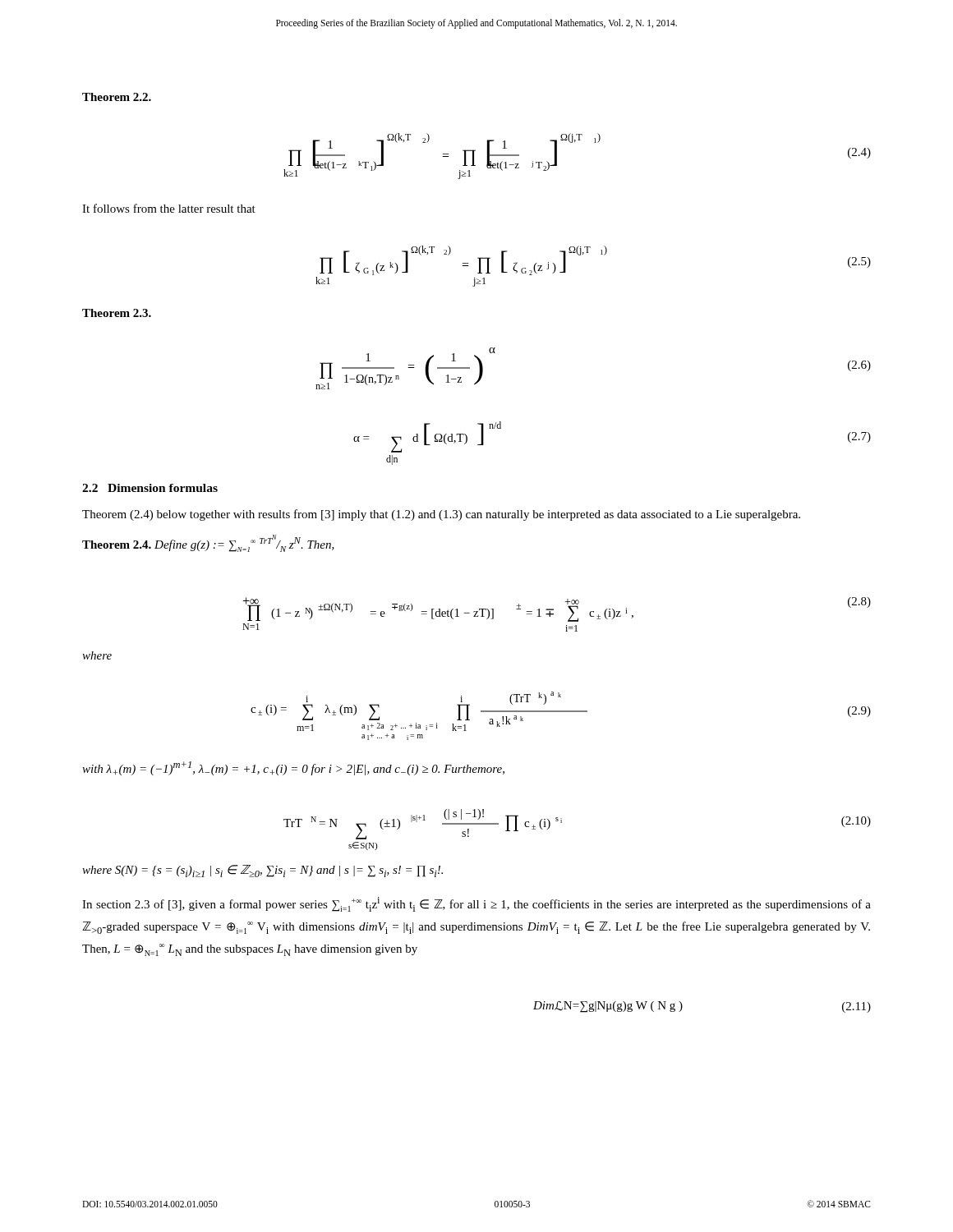Navigate to the text block starting "∏ n≥1 1 1−Ω(n,T)z n ="
Screen dimensions: 1232x953
click(428, 368)
